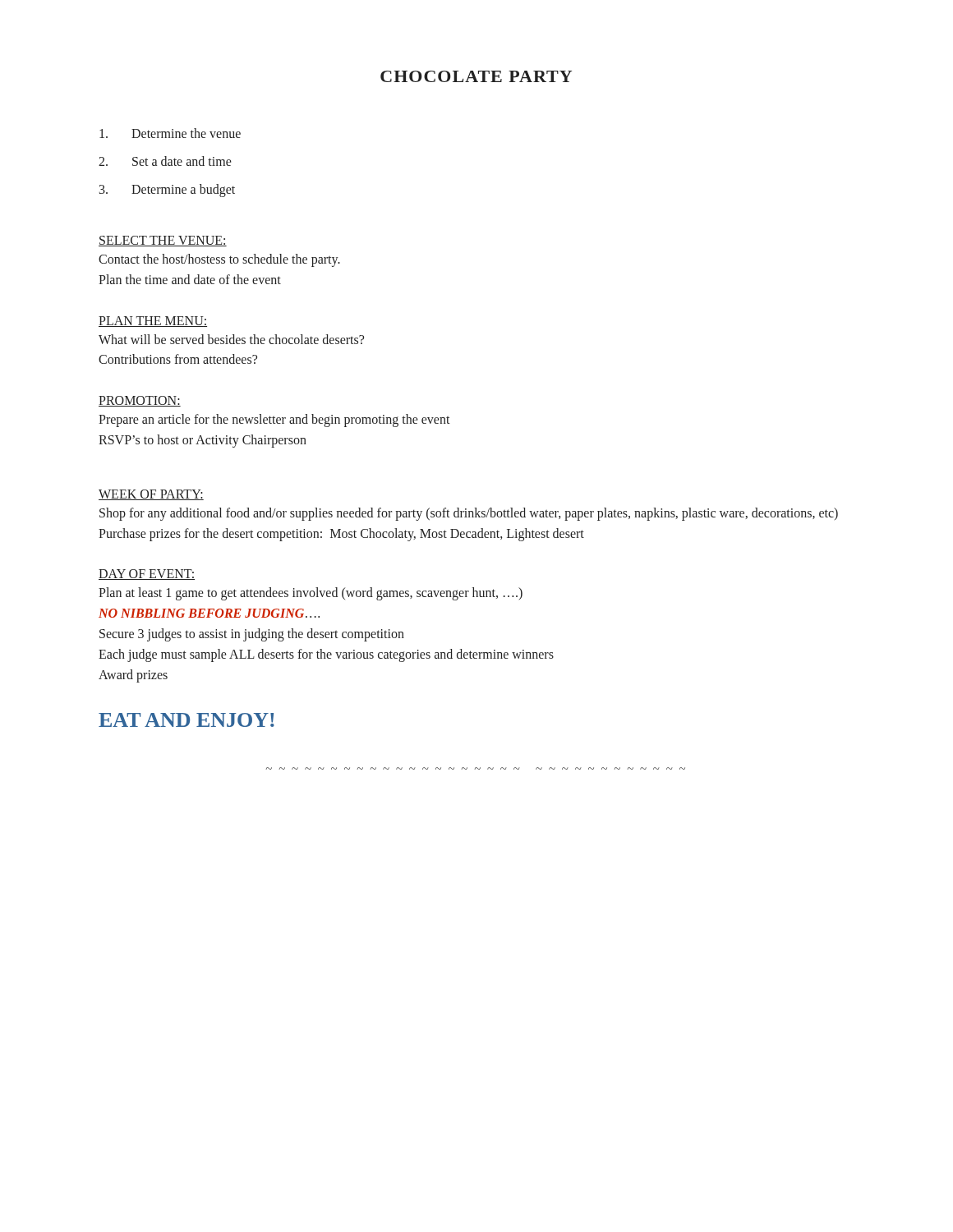Locate the text starting "Plan at least"

pos(326,634)
